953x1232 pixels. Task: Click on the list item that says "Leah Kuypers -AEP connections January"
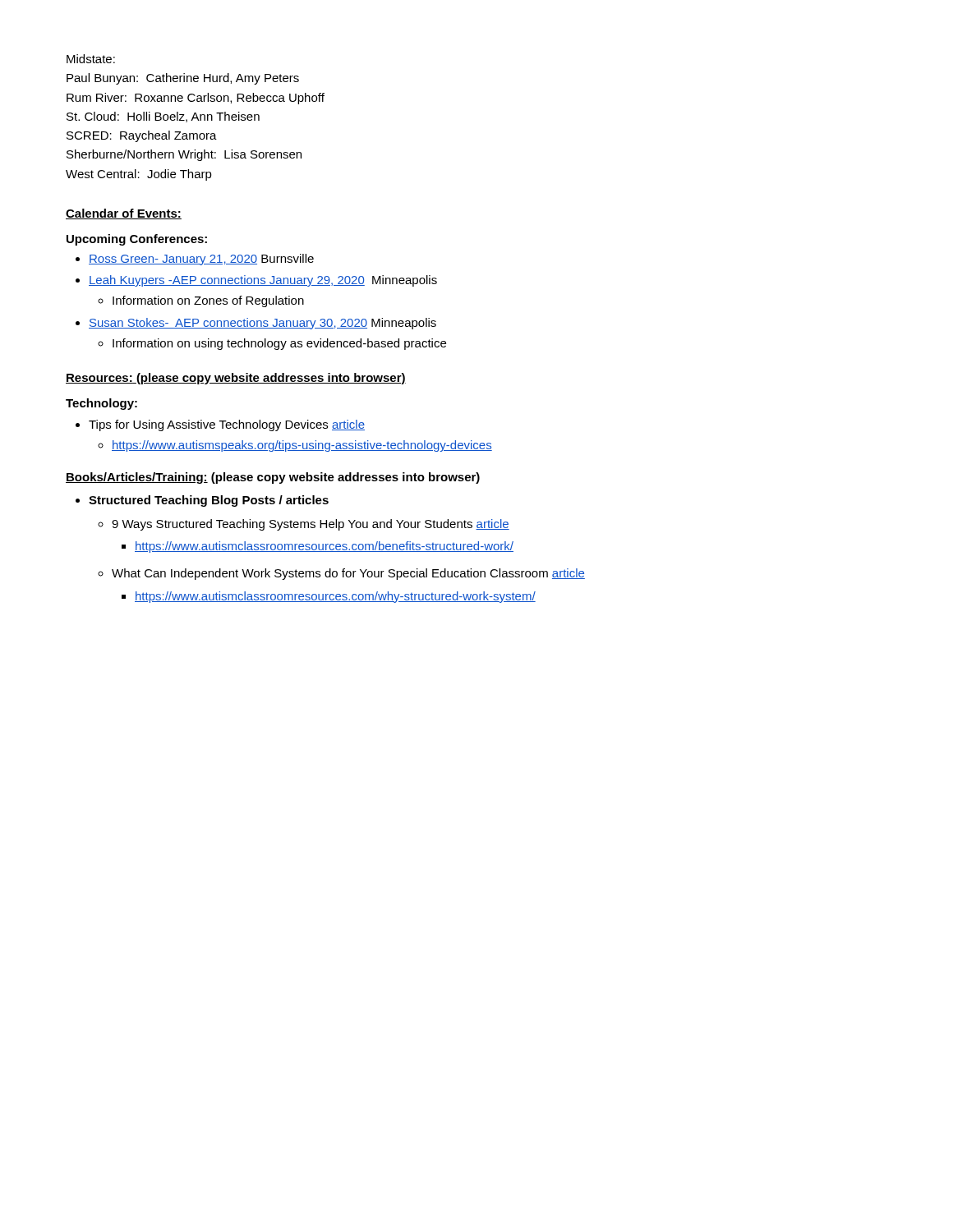[x=263, y=281]
